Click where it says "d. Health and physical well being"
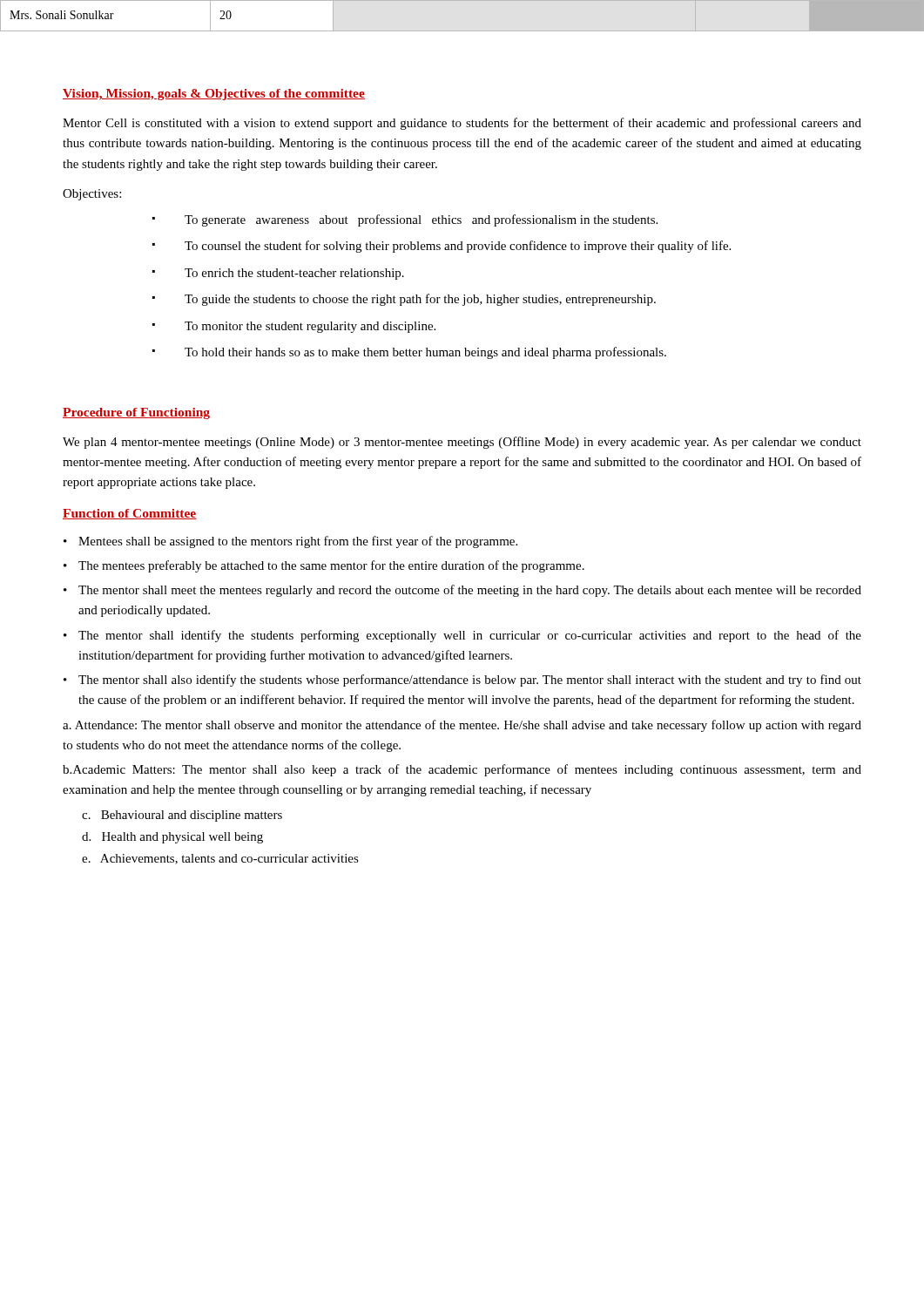 click(173, 836)
